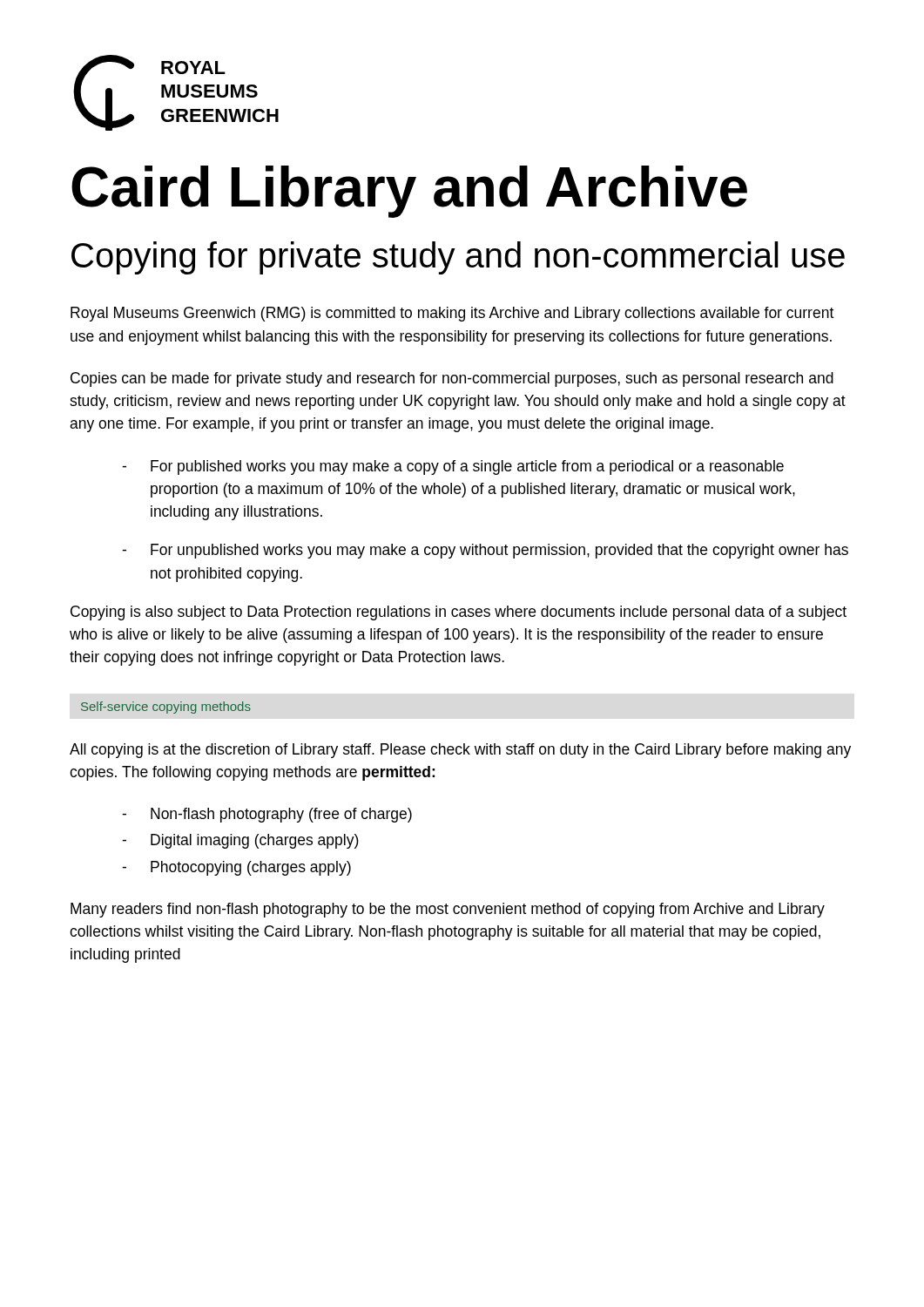The width and height of the screenshot is (924, 1307).
Task: Click on the text block that says "Copying is also"
Action: click(458, 634)
